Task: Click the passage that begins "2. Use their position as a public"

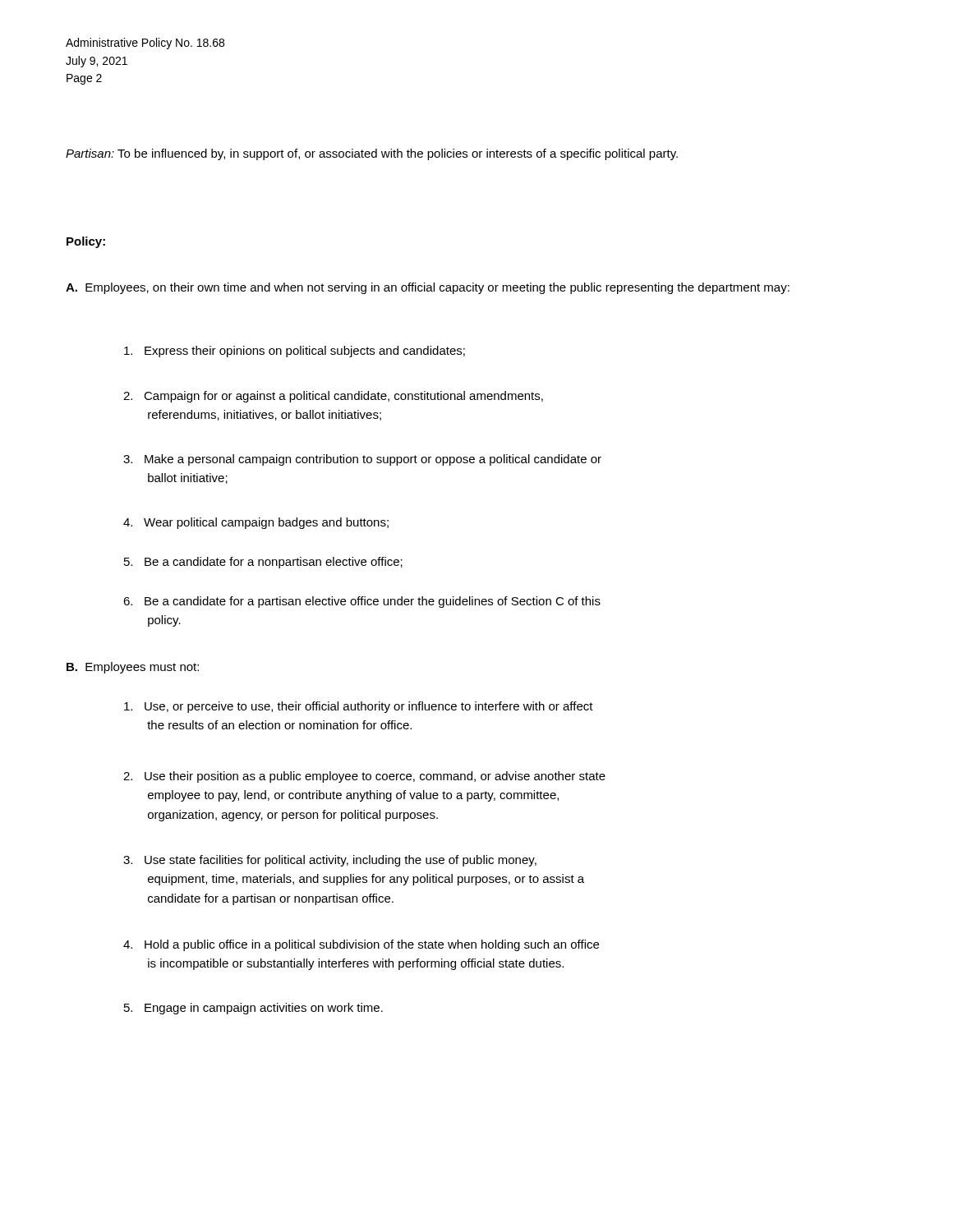Action: click(x=364, y=795)
